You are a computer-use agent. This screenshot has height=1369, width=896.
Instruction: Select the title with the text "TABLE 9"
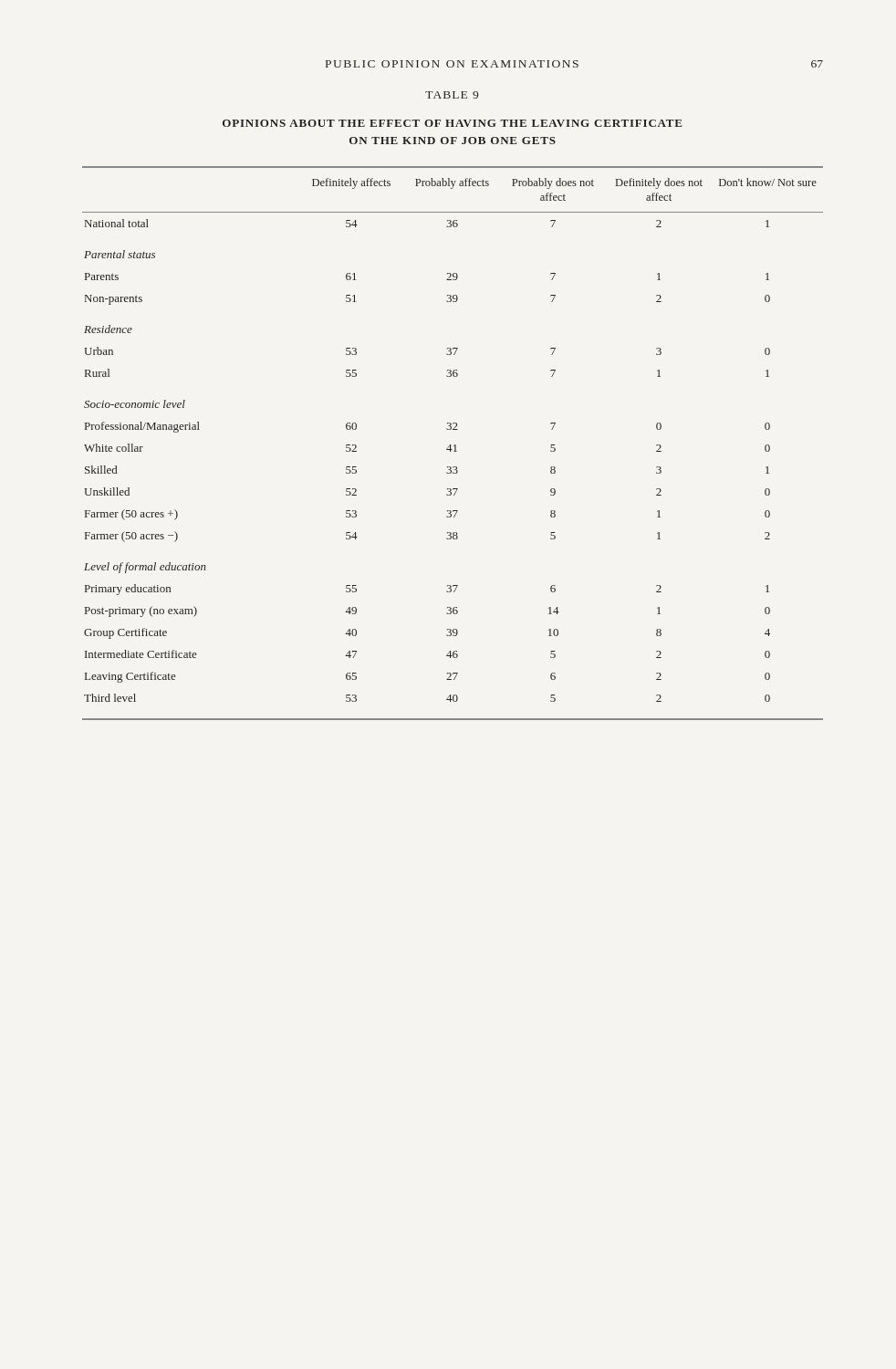click(x=453, y=94)
